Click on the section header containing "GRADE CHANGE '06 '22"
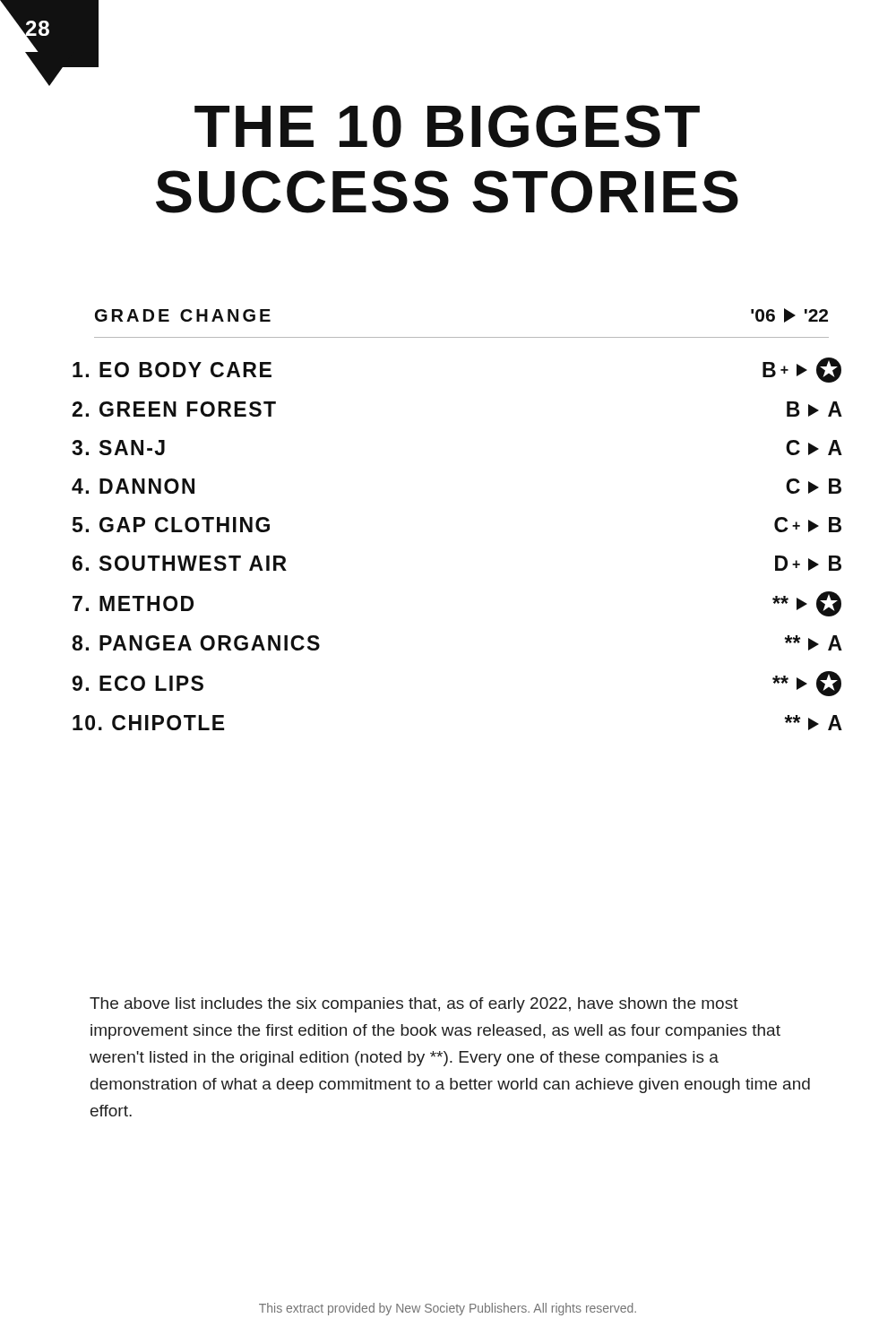 [183, 315]
